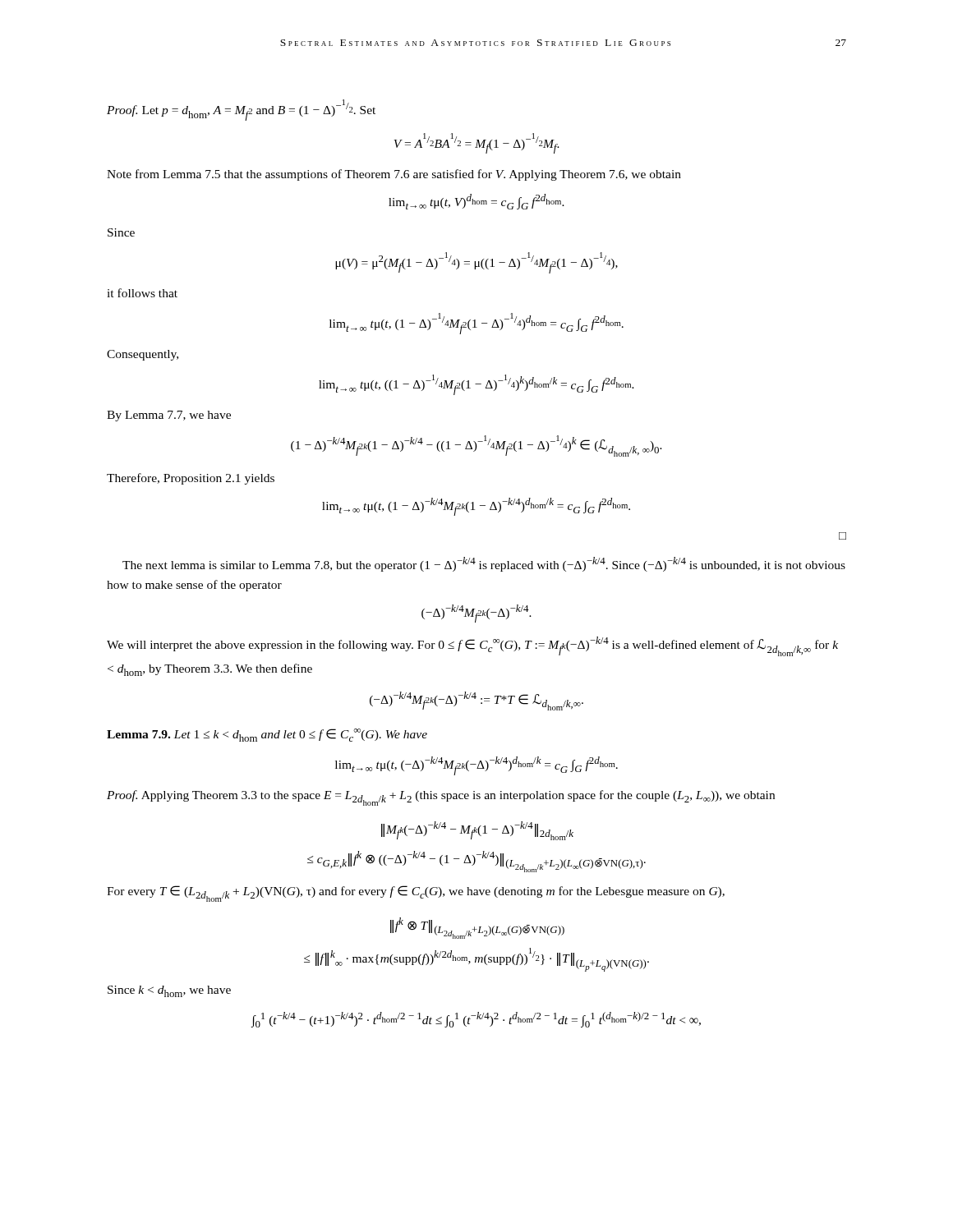Point to the block starting "Note from Lemma 7.5 that the assumptions"
The height and width of the screenshot is (1232, 953).
pyautogui.click(x=394, y=174)
